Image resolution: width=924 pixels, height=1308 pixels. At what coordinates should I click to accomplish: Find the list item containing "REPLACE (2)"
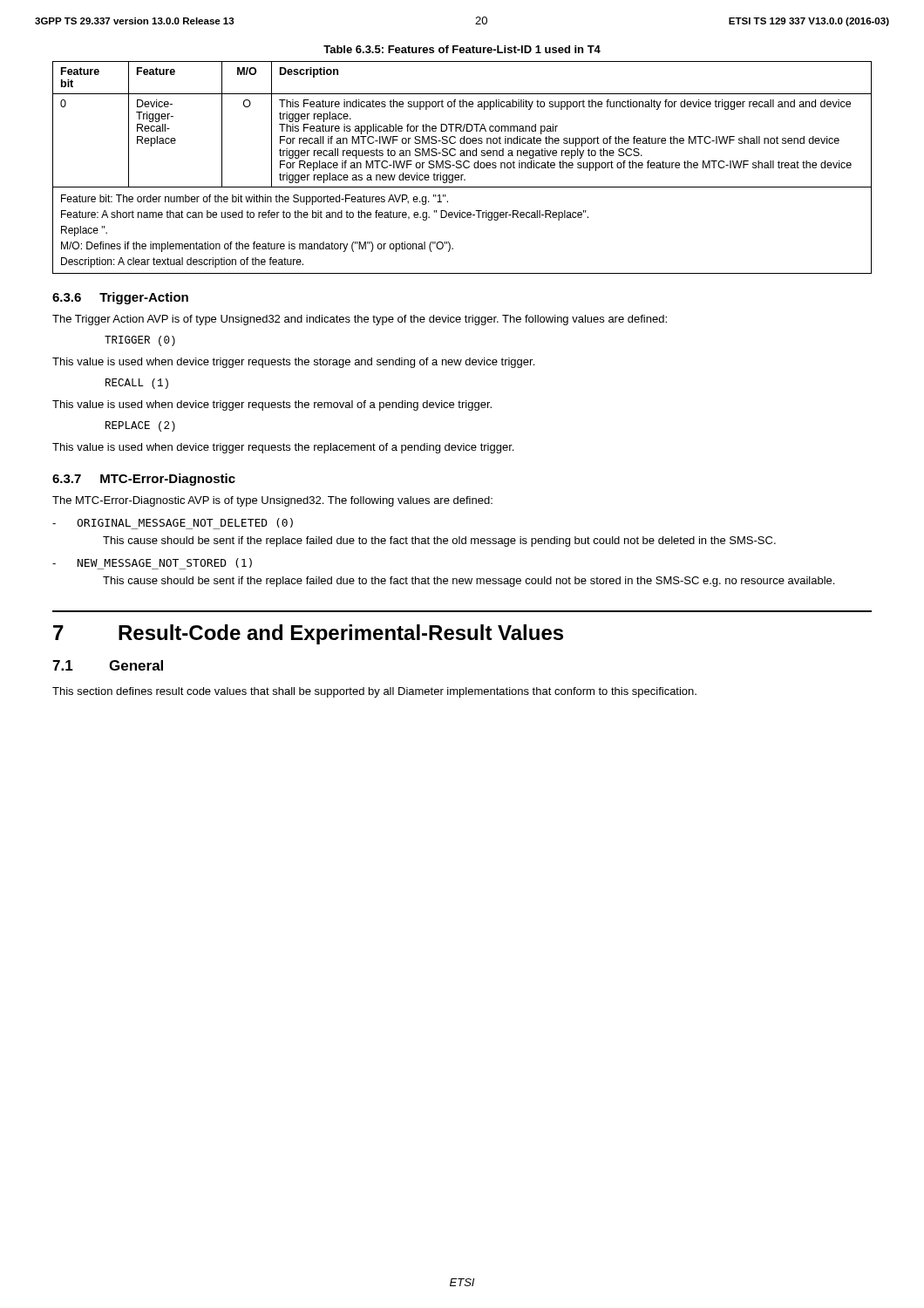pos(140,426)
